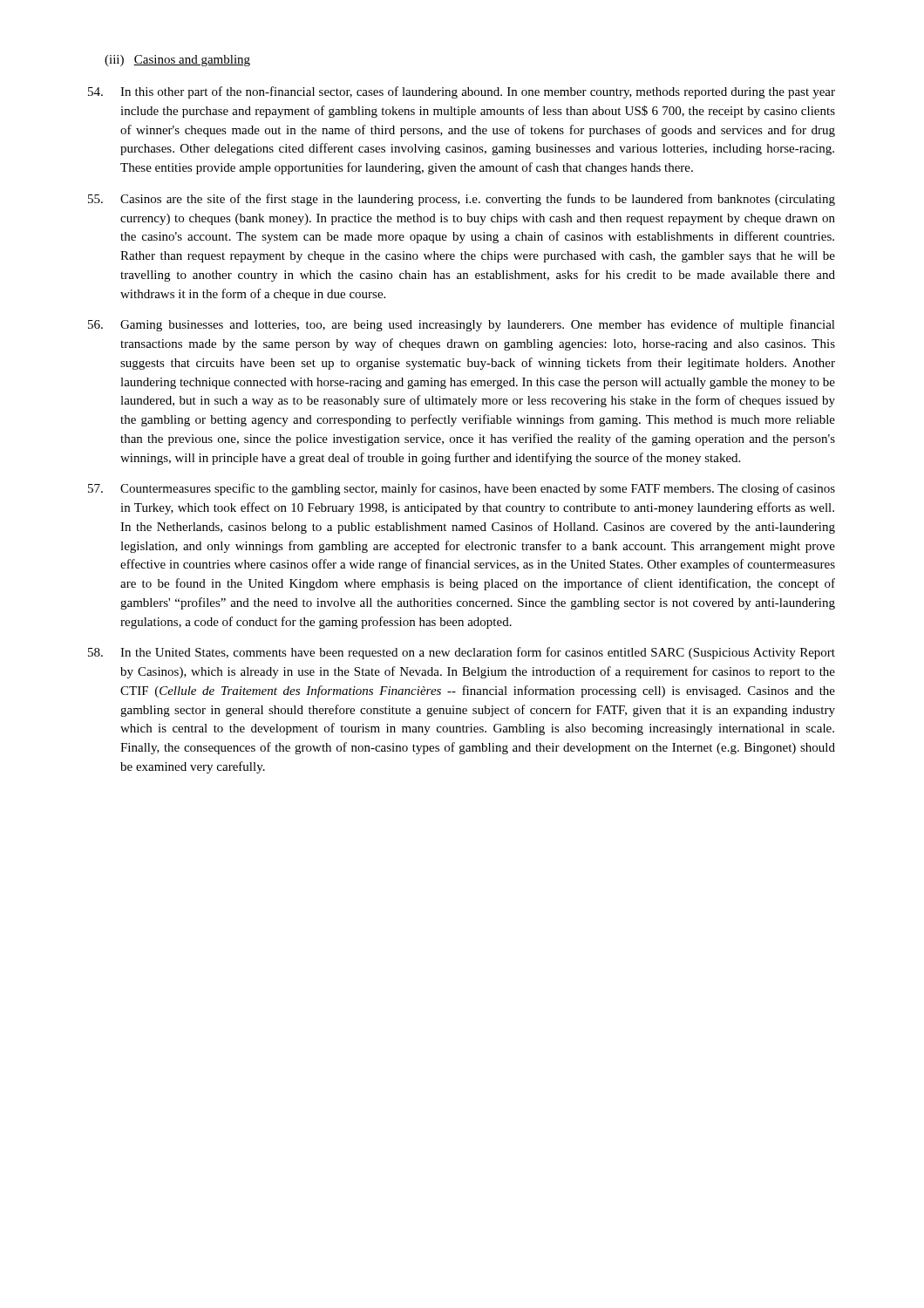Find the text block containing "Gaming businesses and lotteries,"

461,392
